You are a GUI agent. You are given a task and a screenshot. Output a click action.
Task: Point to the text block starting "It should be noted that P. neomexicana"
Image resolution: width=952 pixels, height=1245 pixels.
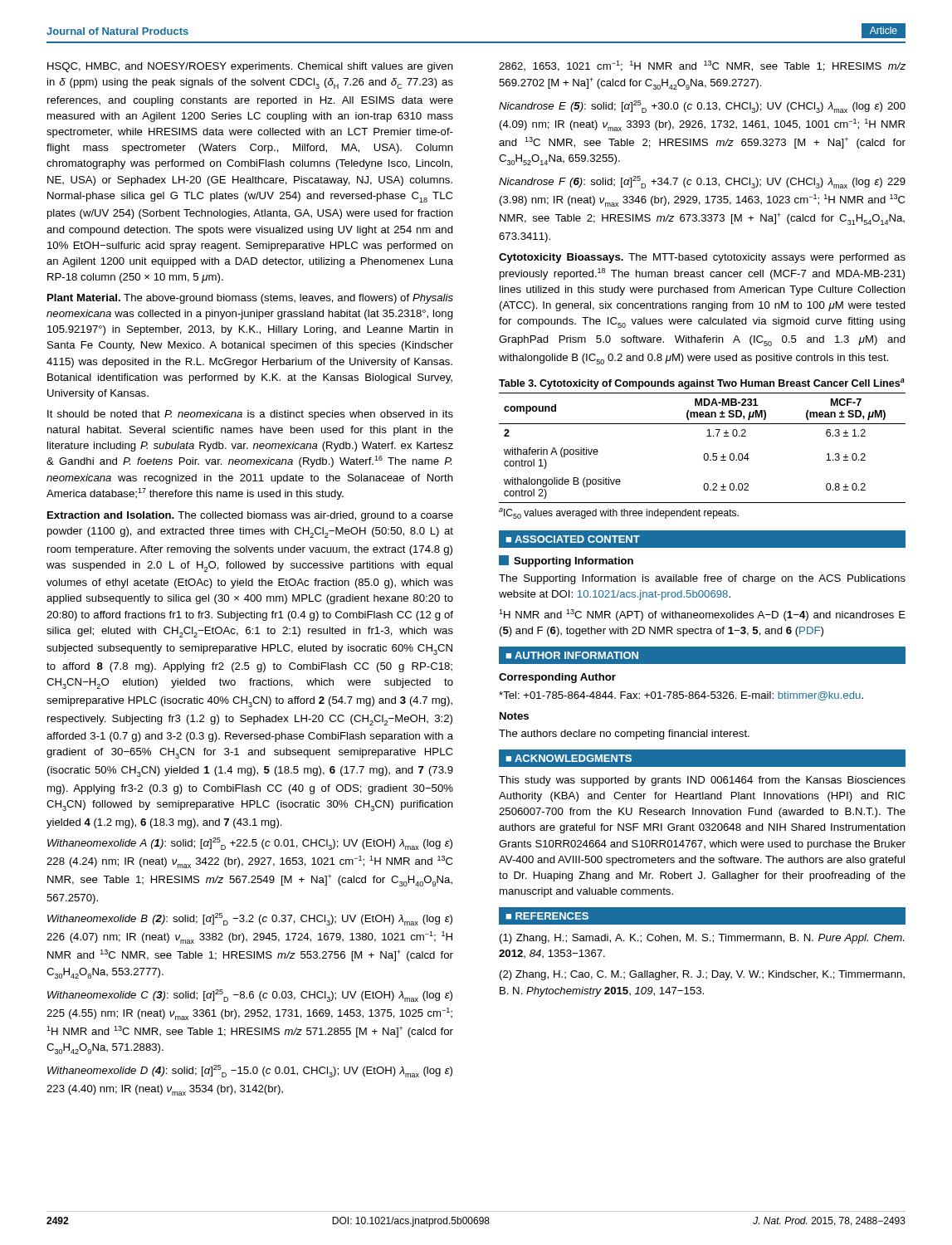point(250,454)
